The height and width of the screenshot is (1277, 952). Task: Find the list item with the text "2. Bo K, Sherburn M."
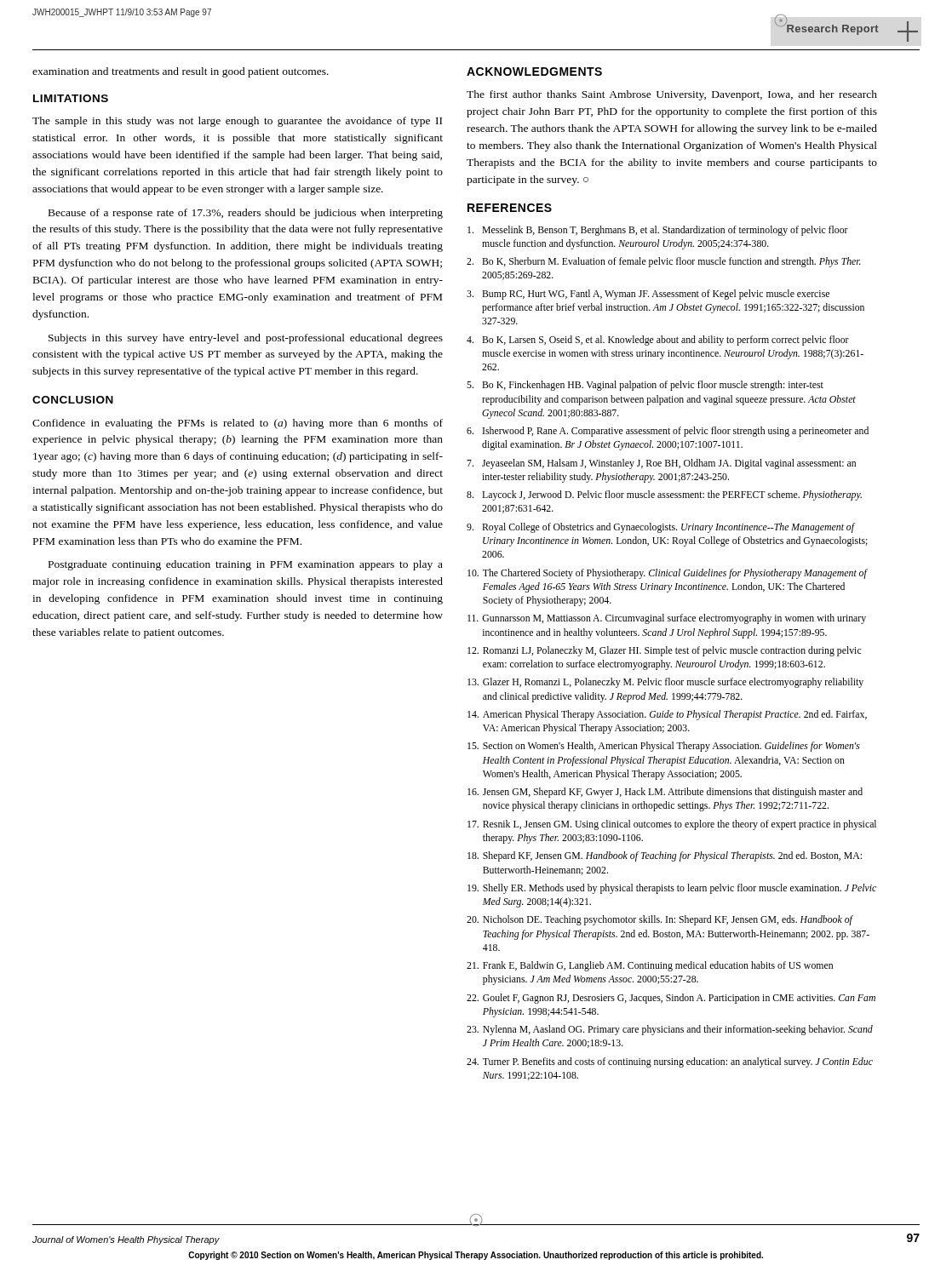672,269
